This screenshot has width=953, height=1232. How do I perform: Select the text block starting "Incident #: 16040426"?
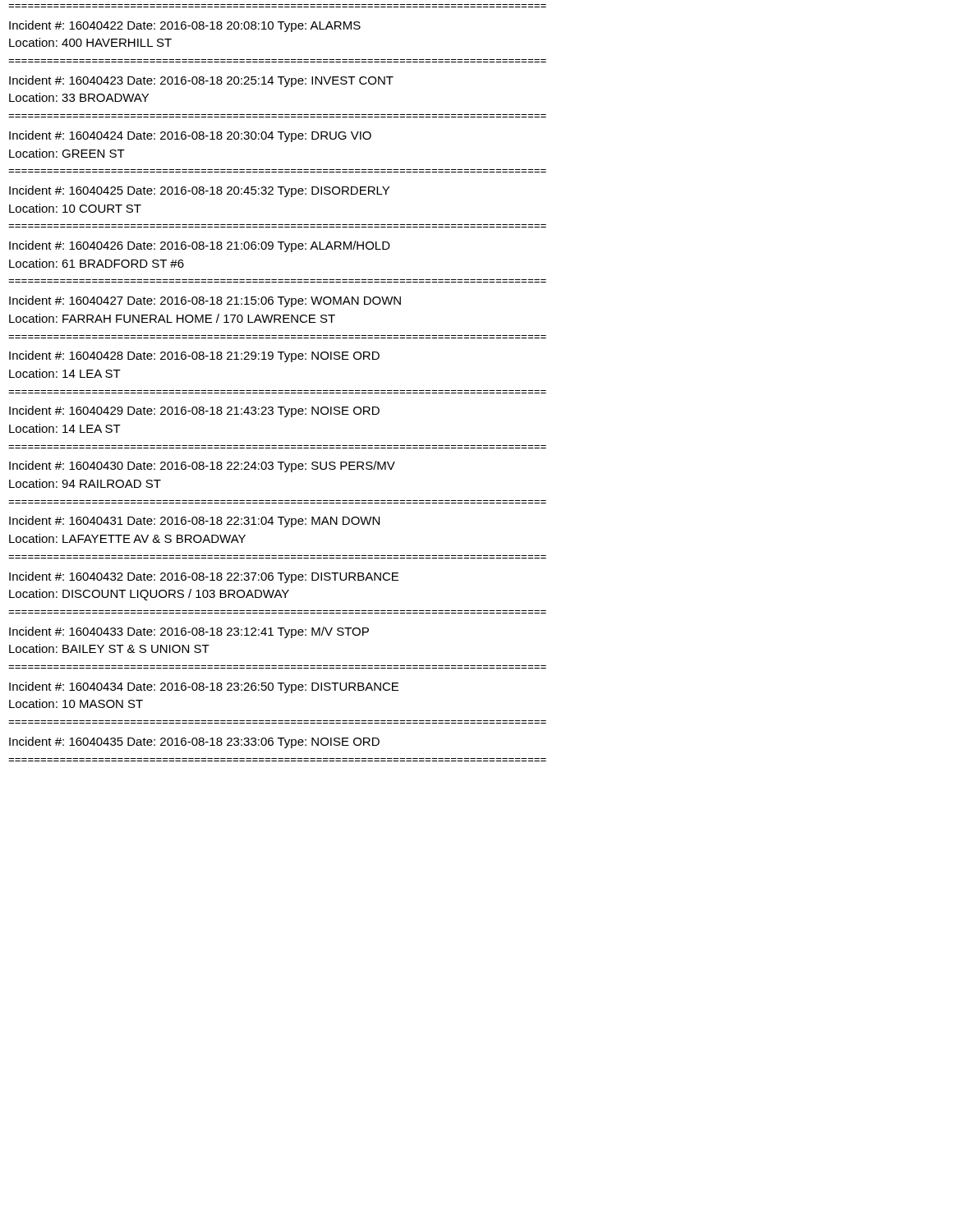point(200,246)
